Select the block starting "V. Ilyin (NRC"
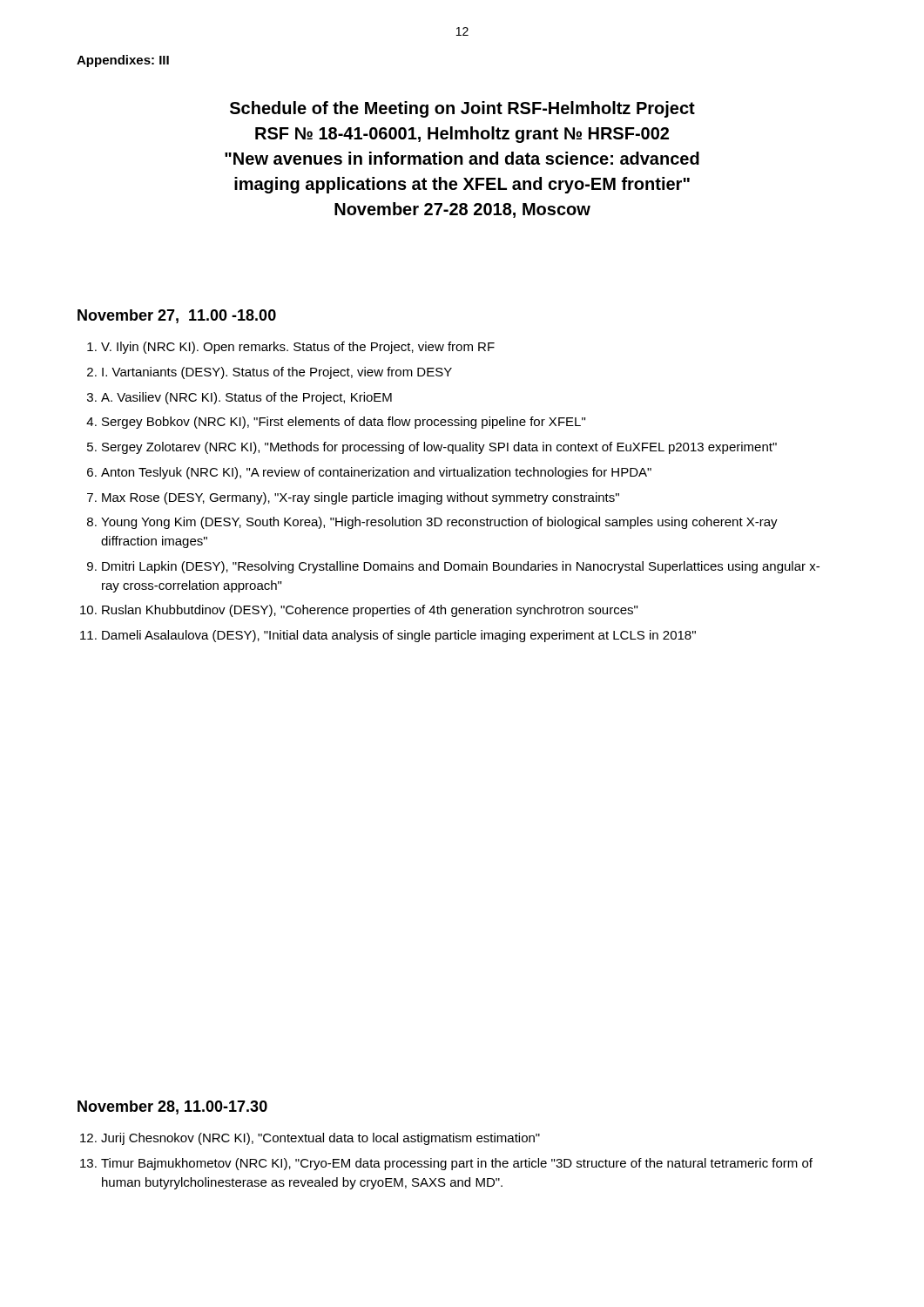This screenshot has height=1307, width=924. 298,346
